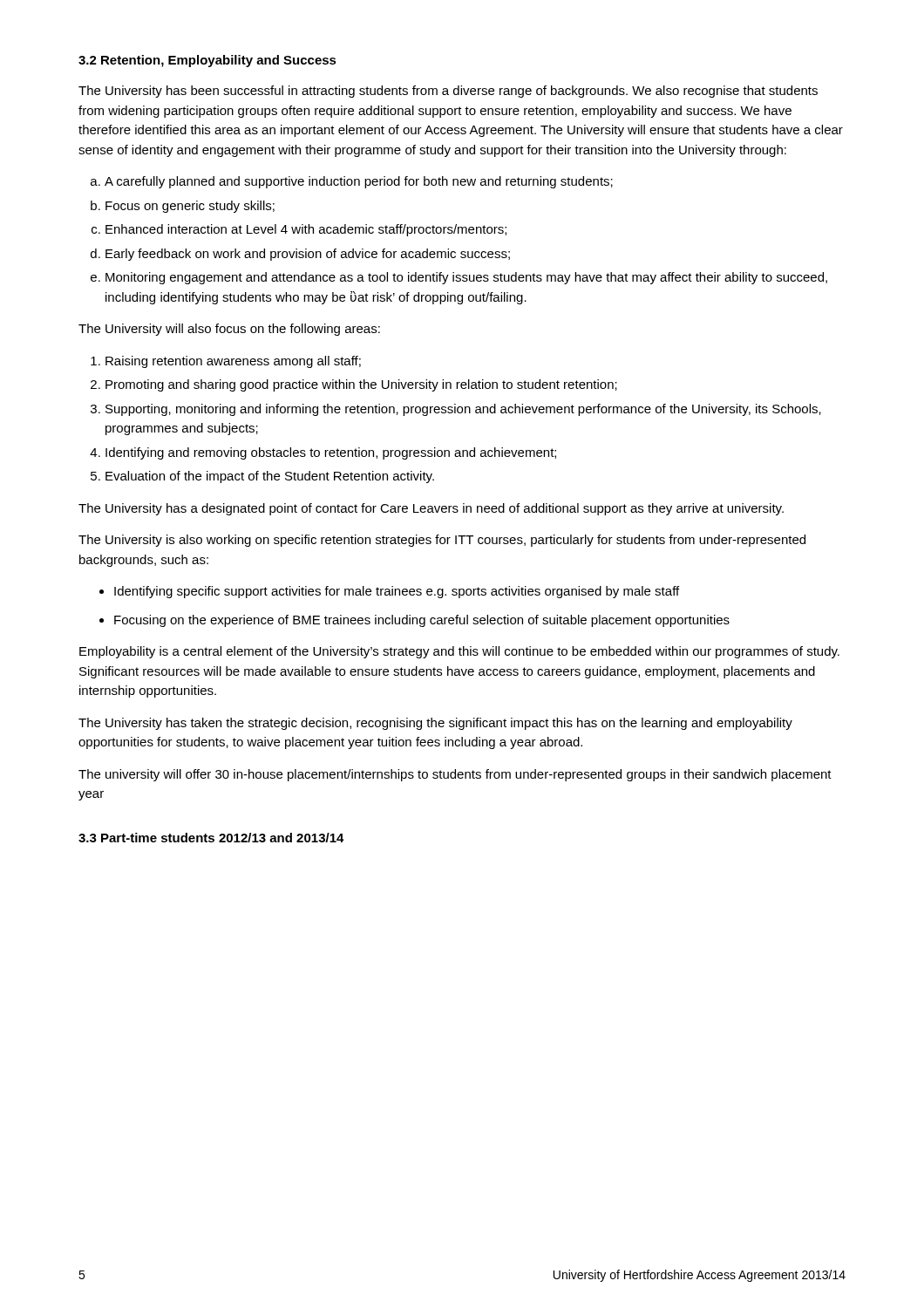Find the list item containing "Focus on generic study"

190,205
